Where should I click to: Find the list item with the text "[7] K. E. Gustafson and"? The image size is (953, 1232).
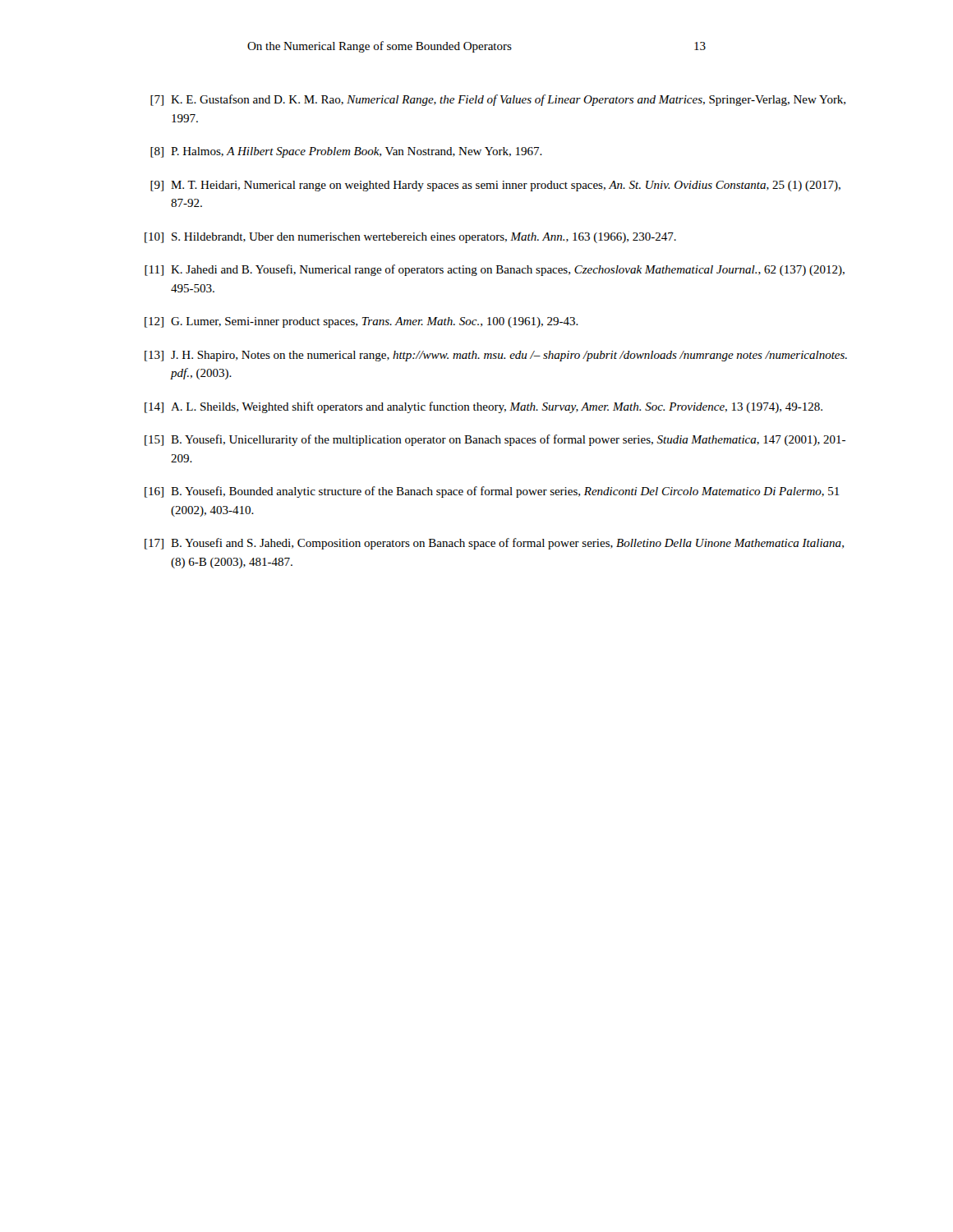488,109
